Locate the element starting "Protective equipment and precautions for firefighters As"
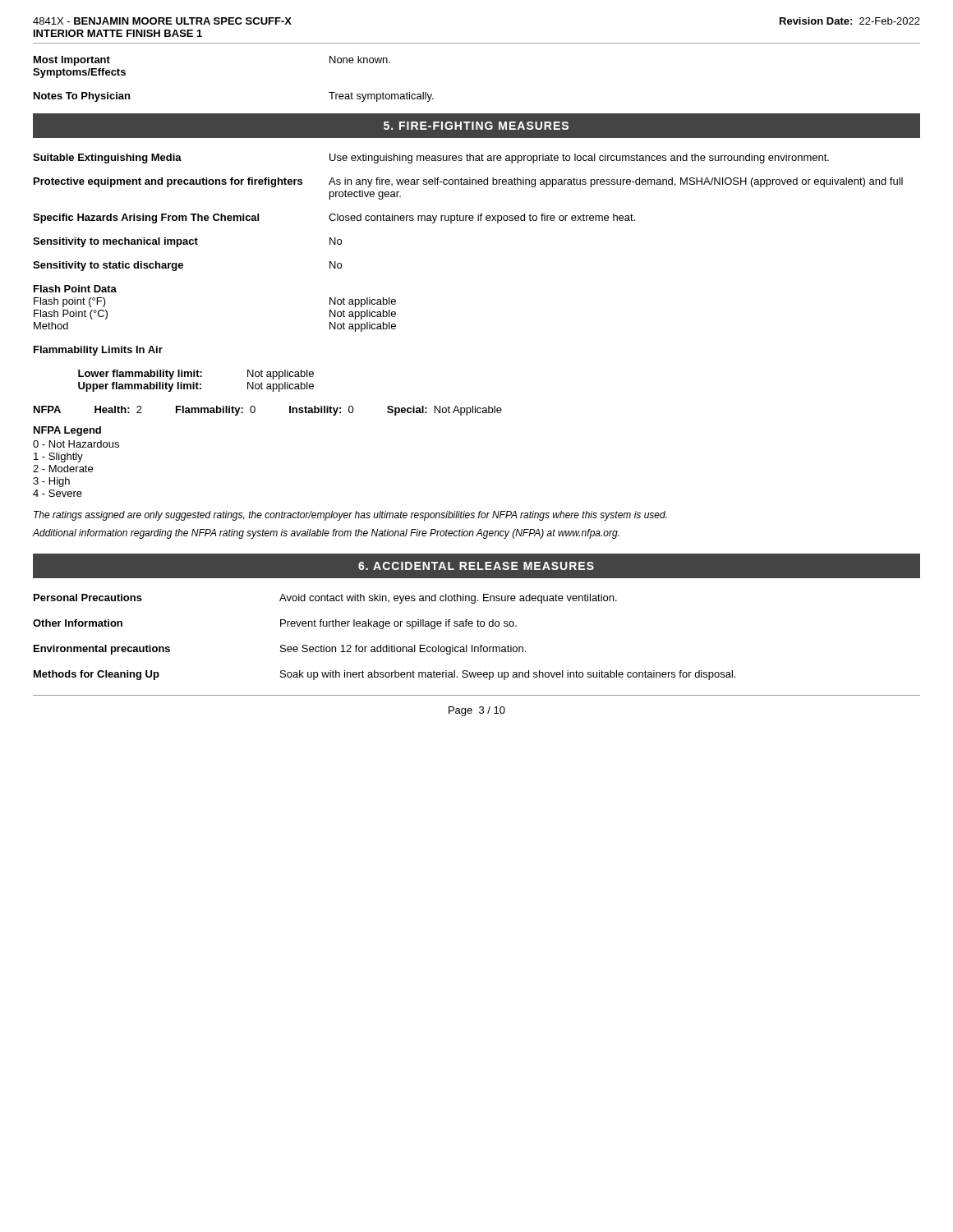Screen dimensions: 1232x953 tap(476, 187)
